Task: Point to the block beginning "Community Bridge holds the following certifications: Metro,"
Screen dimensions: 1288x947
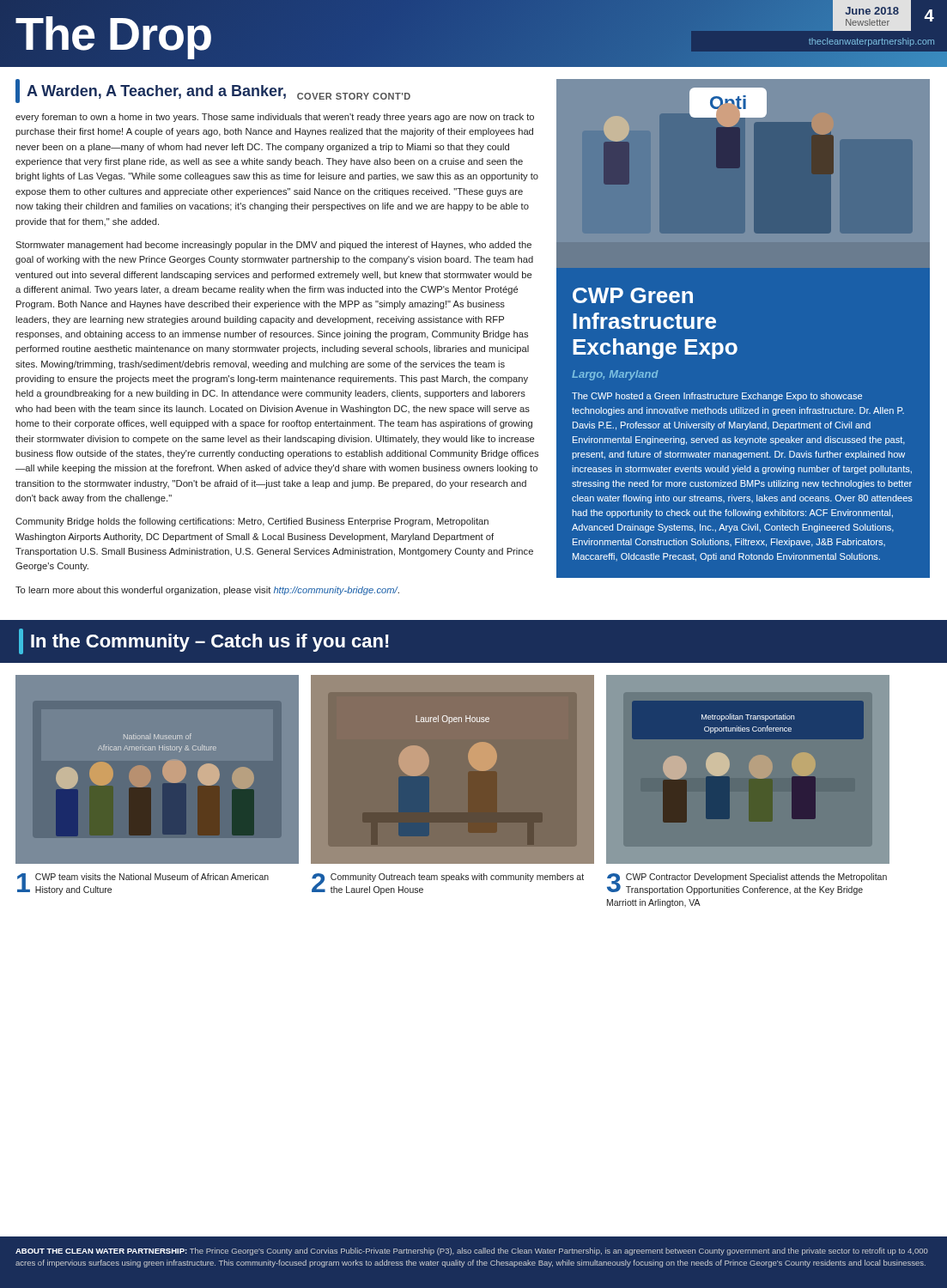Action: click(x=274, y=544)
